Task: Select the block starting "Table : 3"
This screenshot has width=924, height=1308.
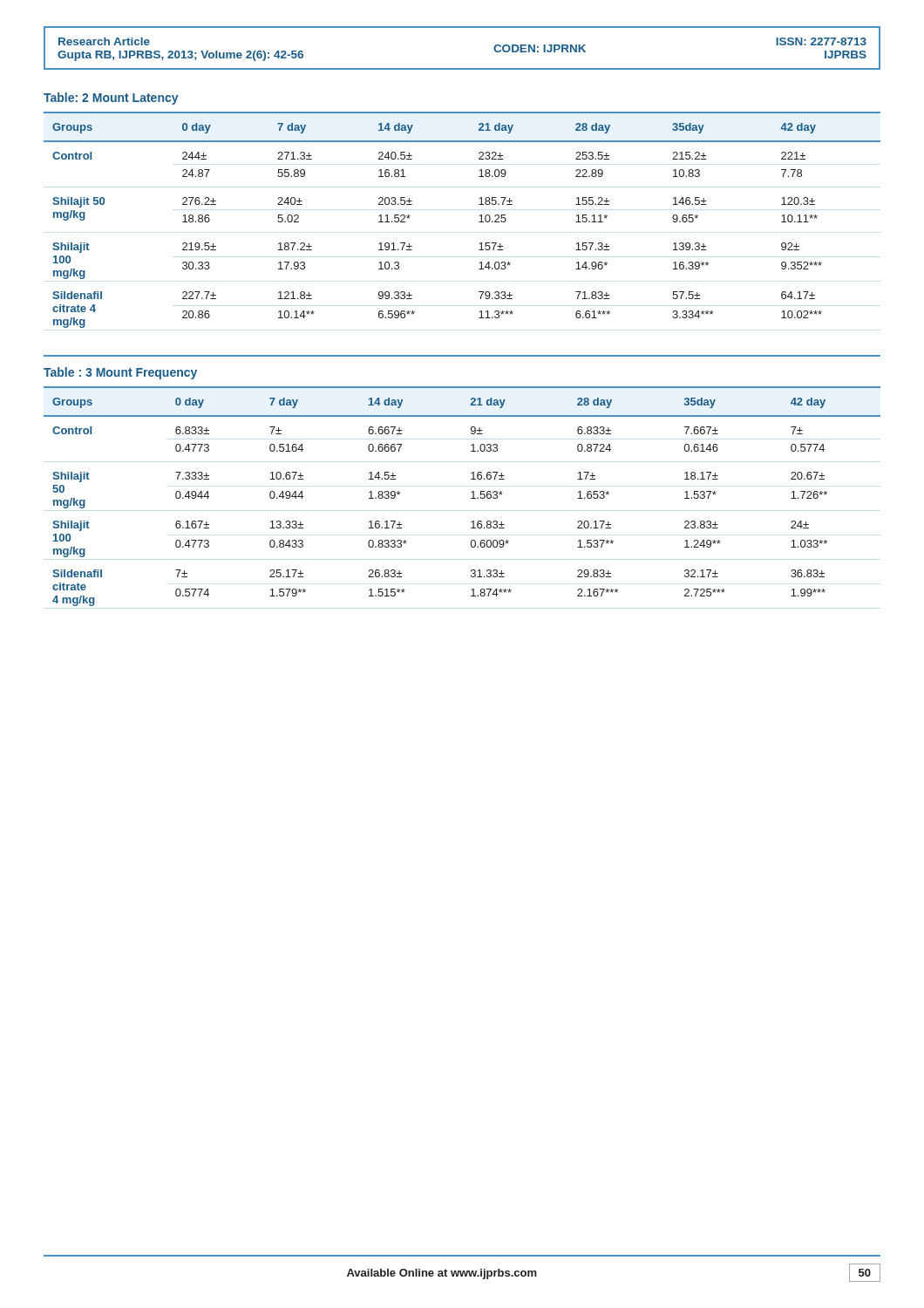Action: pos(120,372)
